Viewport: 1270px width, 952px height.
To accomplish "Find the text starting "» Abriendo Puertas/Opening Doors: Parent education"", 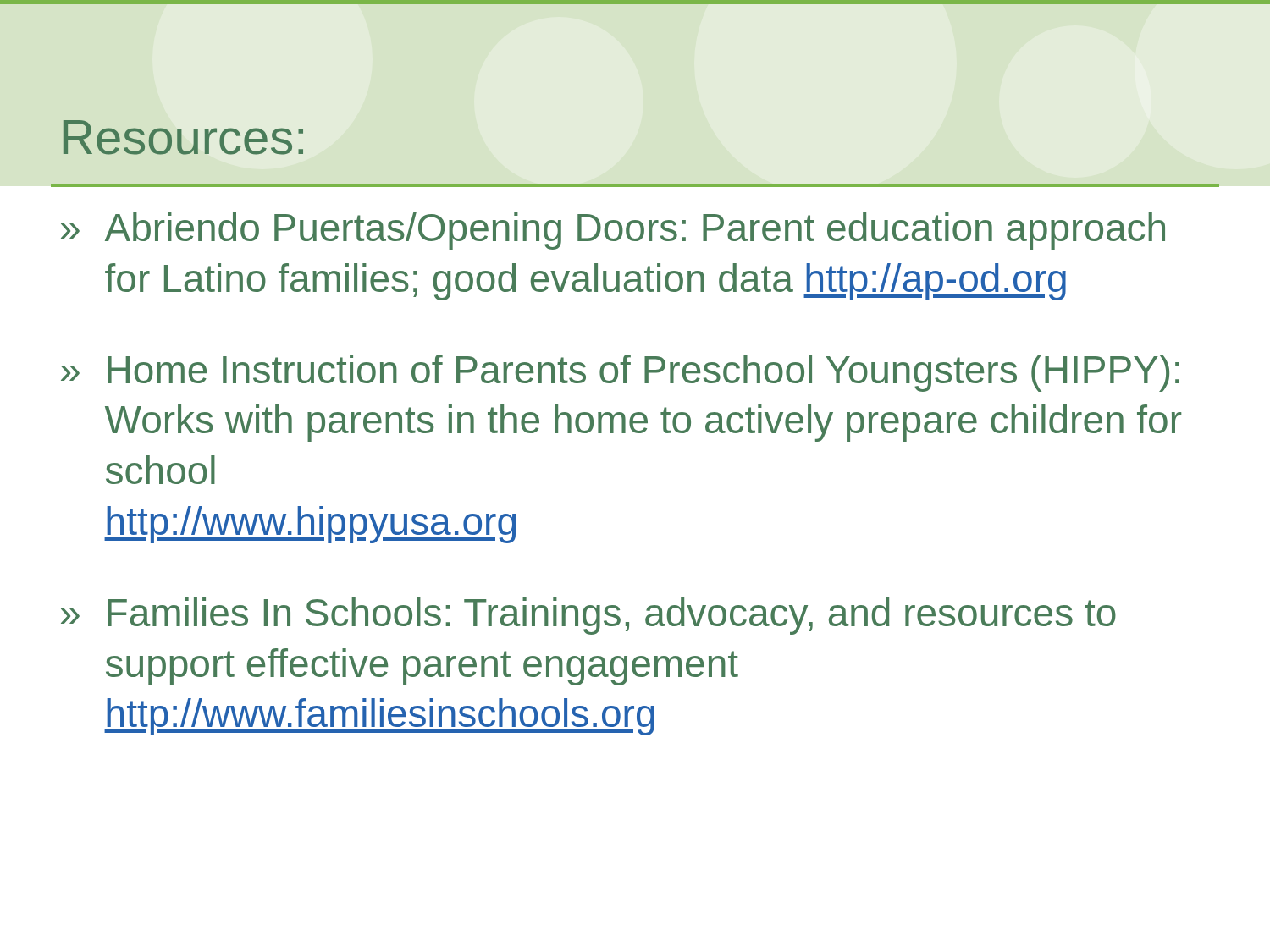I will [635, 254].
